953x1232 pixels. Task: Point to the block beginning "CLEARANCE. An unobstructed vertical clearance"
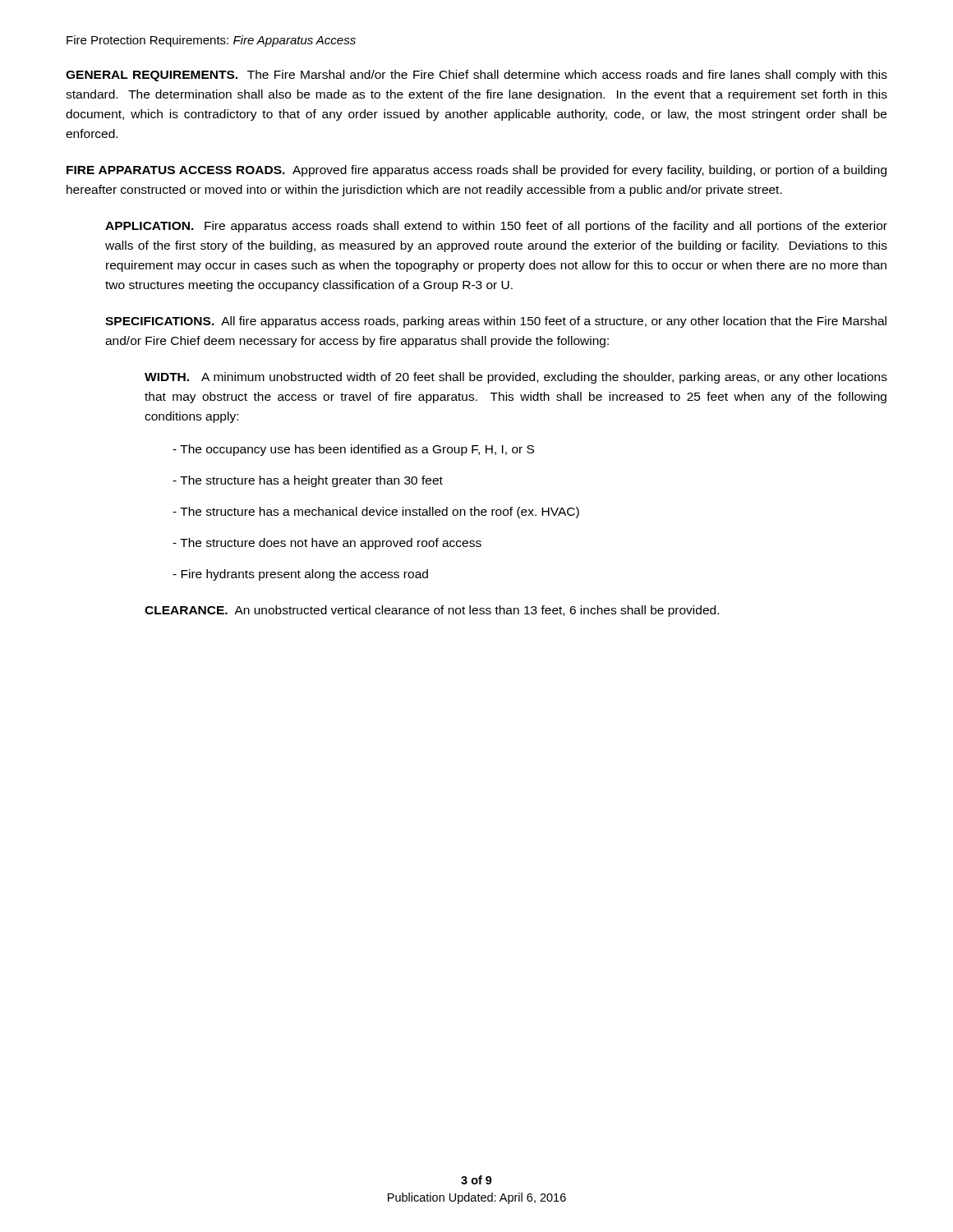432,610
